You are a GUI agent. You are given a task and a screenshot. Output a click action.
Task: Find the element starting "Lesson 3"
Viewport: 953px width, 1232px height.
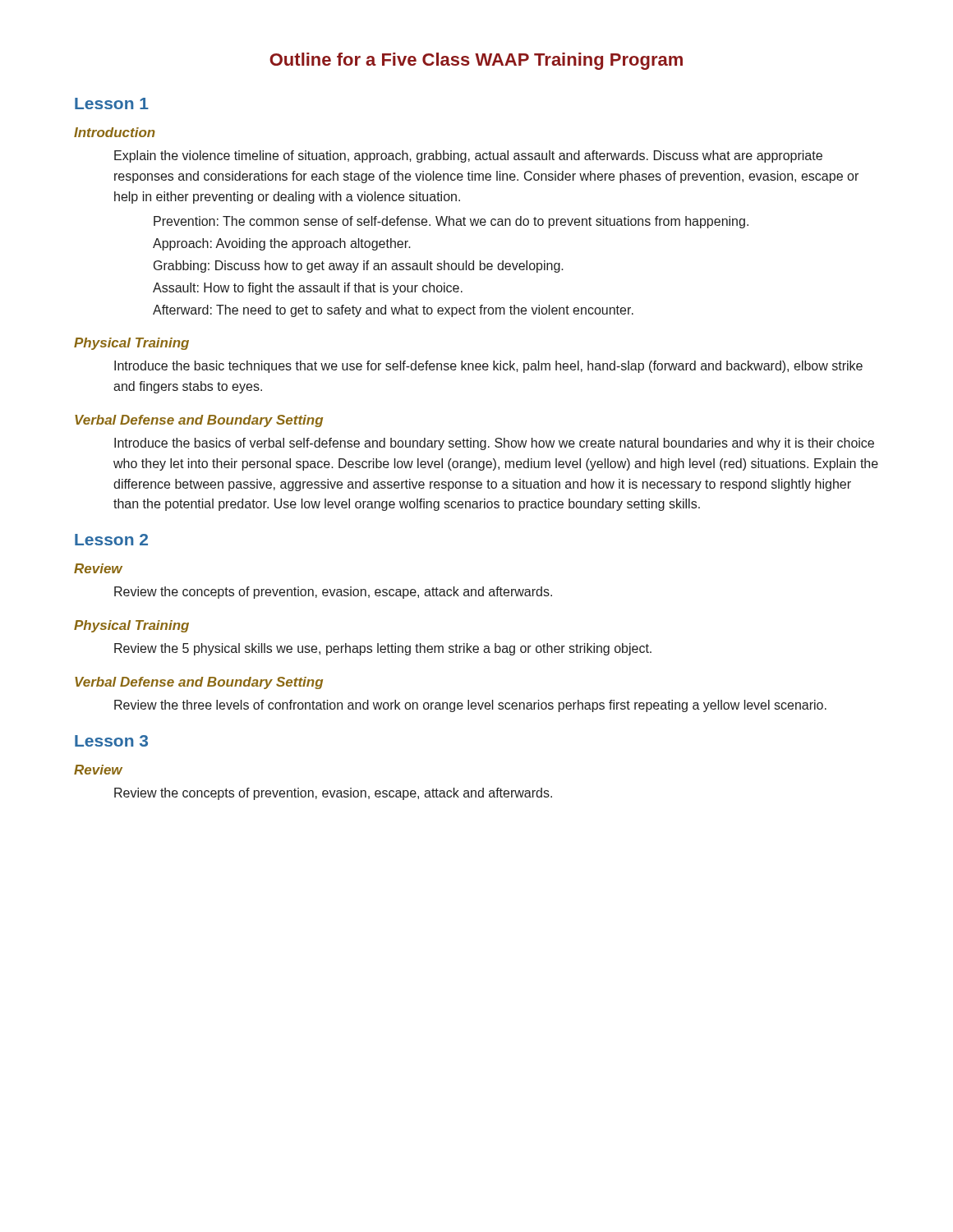[x=111, y=740]
